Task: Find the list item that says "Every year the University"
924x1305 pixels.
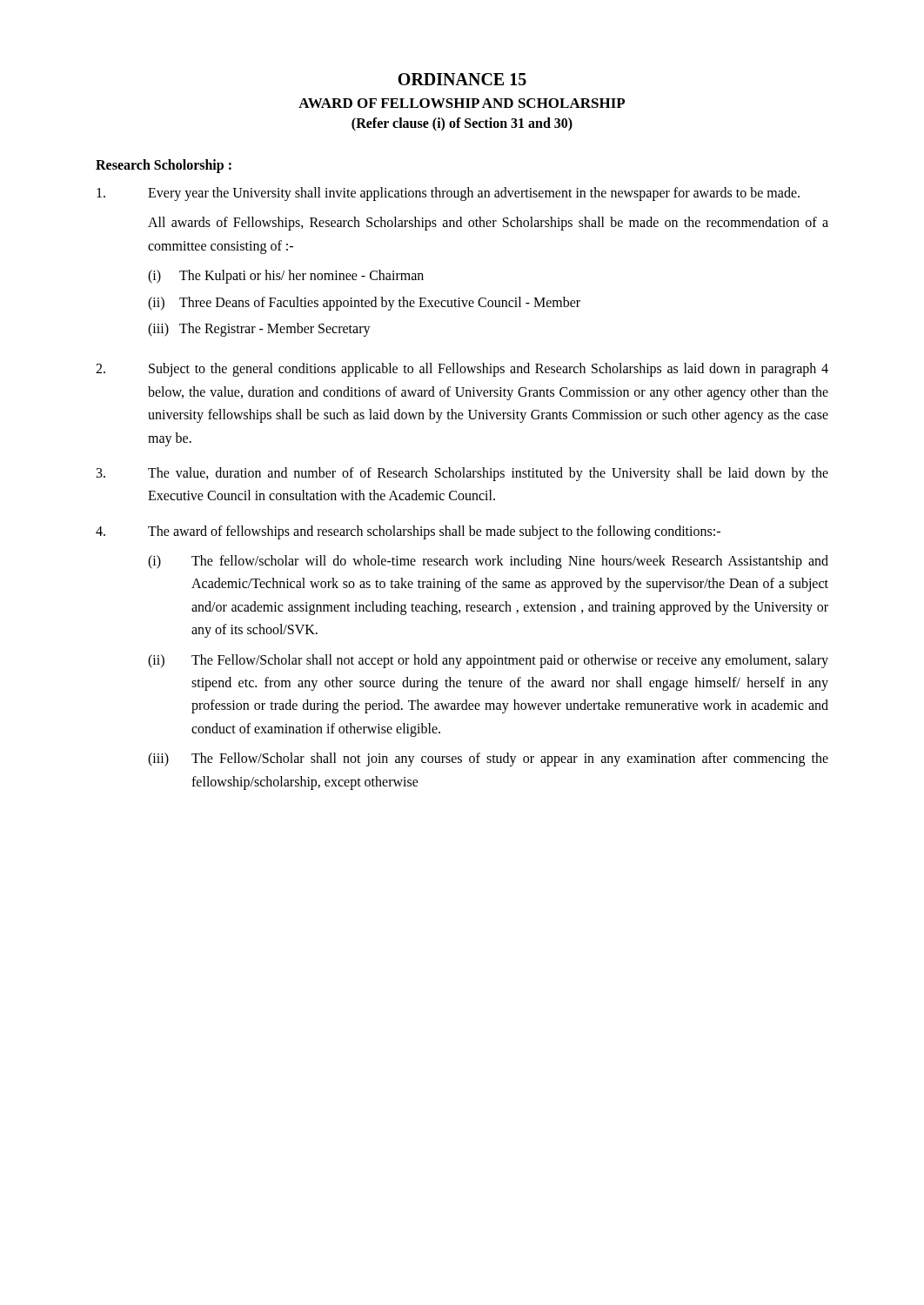Action: (x=448, y=194)
